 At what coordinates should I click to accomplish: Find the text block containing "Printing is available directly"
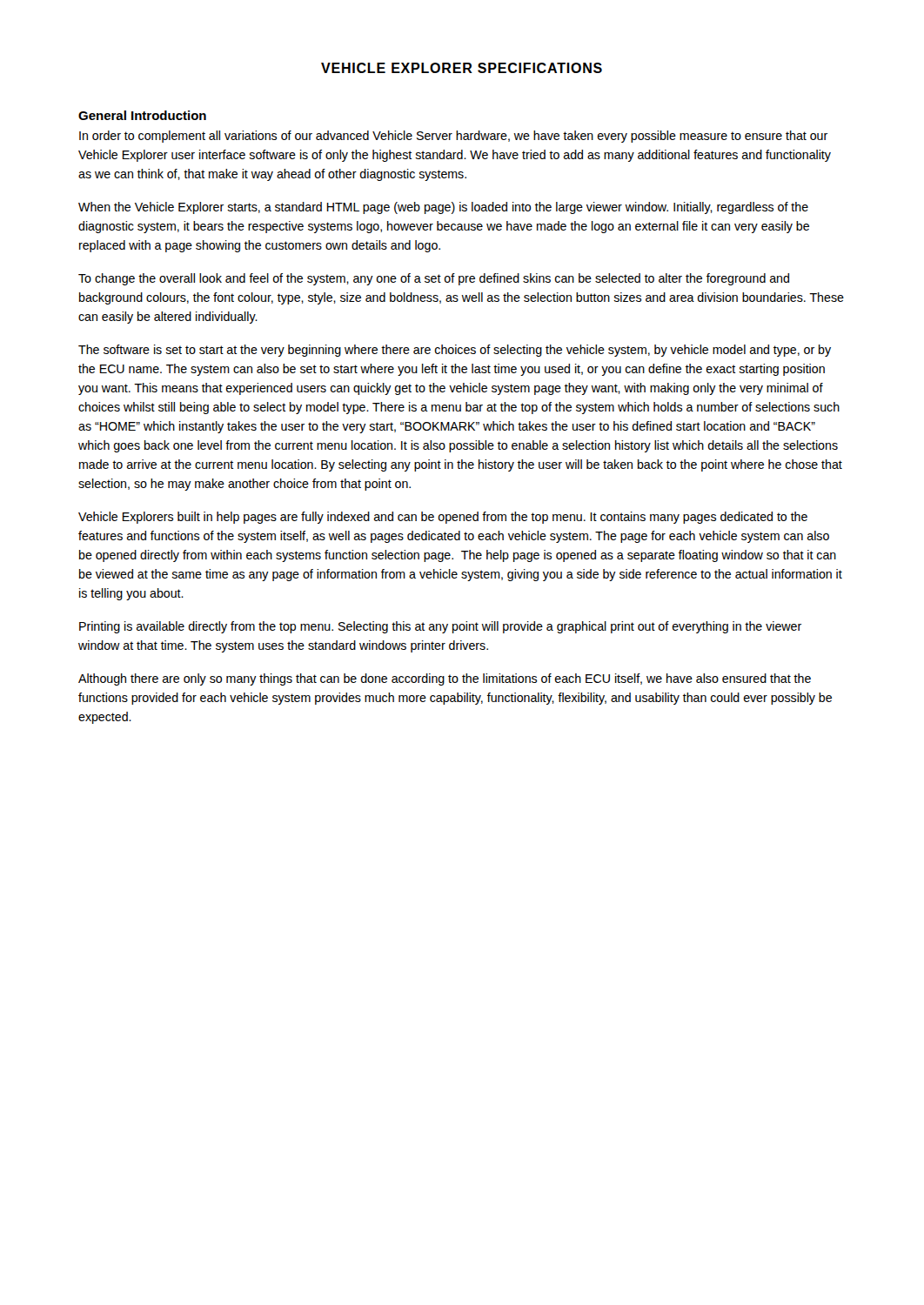pos(440,636)
